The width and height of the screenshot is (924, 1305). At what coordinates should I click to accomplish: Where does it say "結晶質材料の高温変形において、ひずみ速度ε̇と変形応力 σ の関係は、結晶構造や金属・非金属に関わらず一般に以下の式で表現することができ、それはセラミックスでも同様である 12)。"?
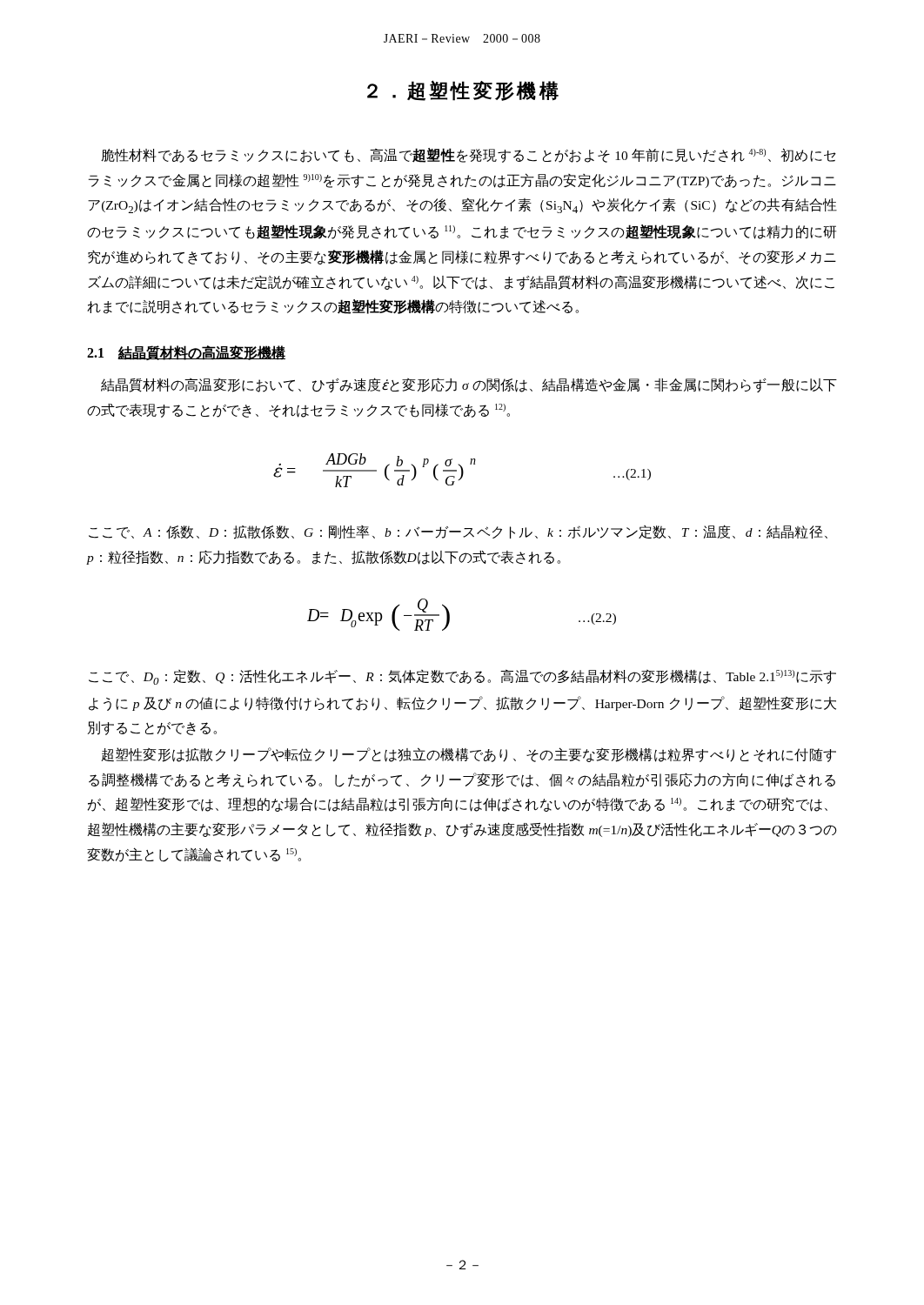(462, 397)
